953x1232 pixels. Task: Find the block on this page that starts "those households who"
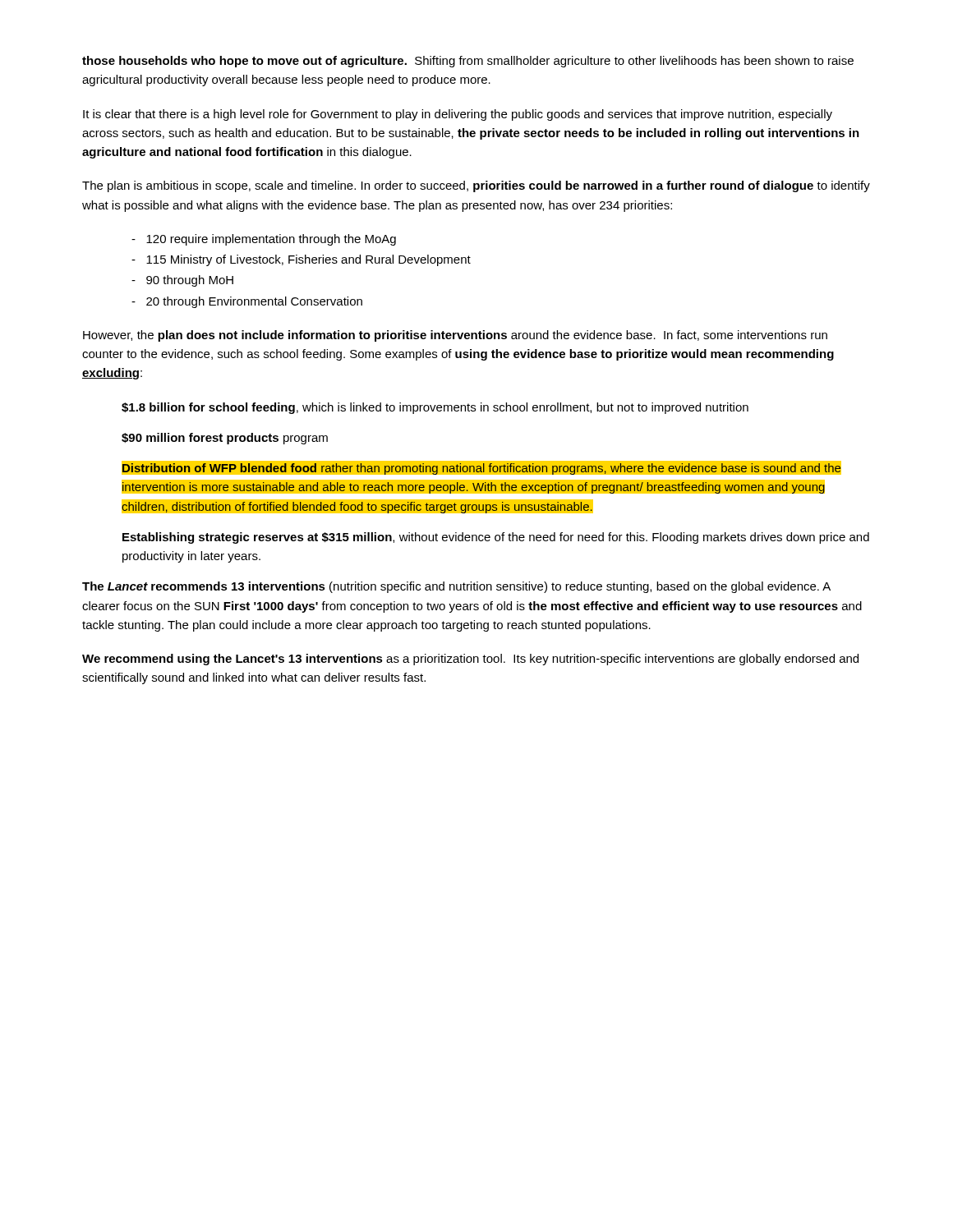468,70
